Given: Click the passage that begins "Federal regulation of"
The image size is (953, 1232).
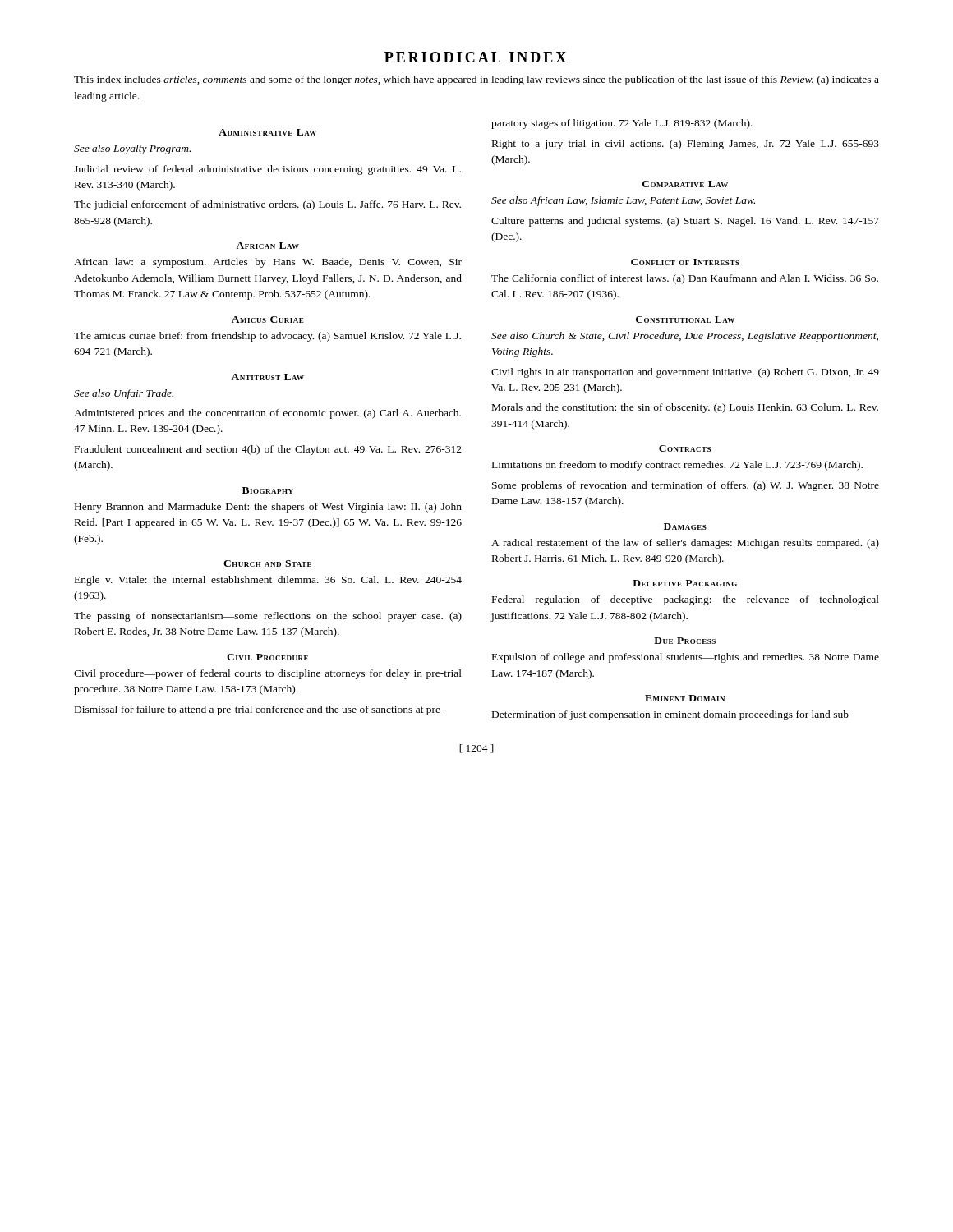Looking at the screenshot, I should tap(685, 607).
